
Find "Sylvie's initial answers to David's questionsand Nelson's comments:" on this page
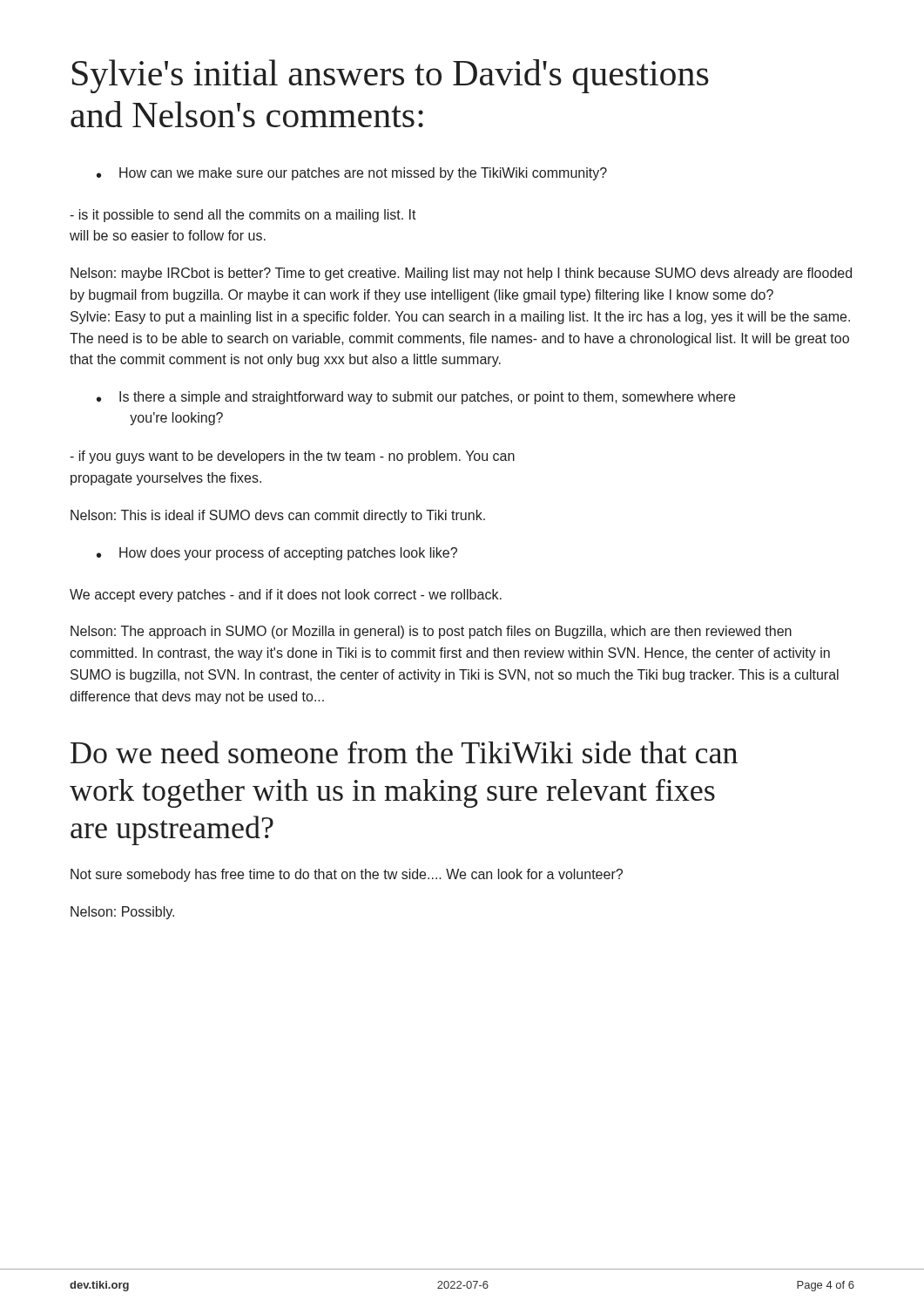(x=390, y=94)
